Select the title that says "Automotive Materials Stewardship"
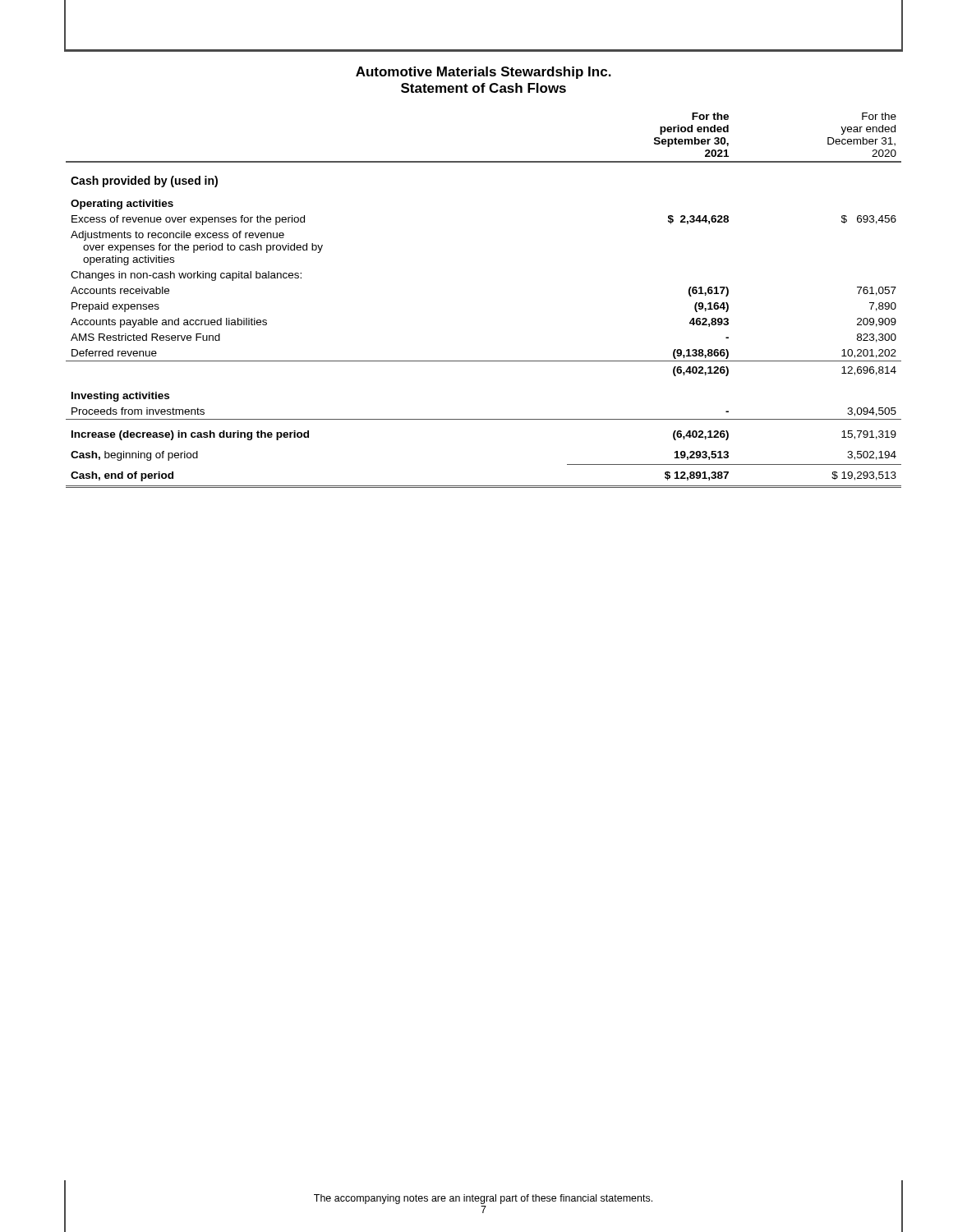Screen dimensions: 1232x967 pos(484,80)
